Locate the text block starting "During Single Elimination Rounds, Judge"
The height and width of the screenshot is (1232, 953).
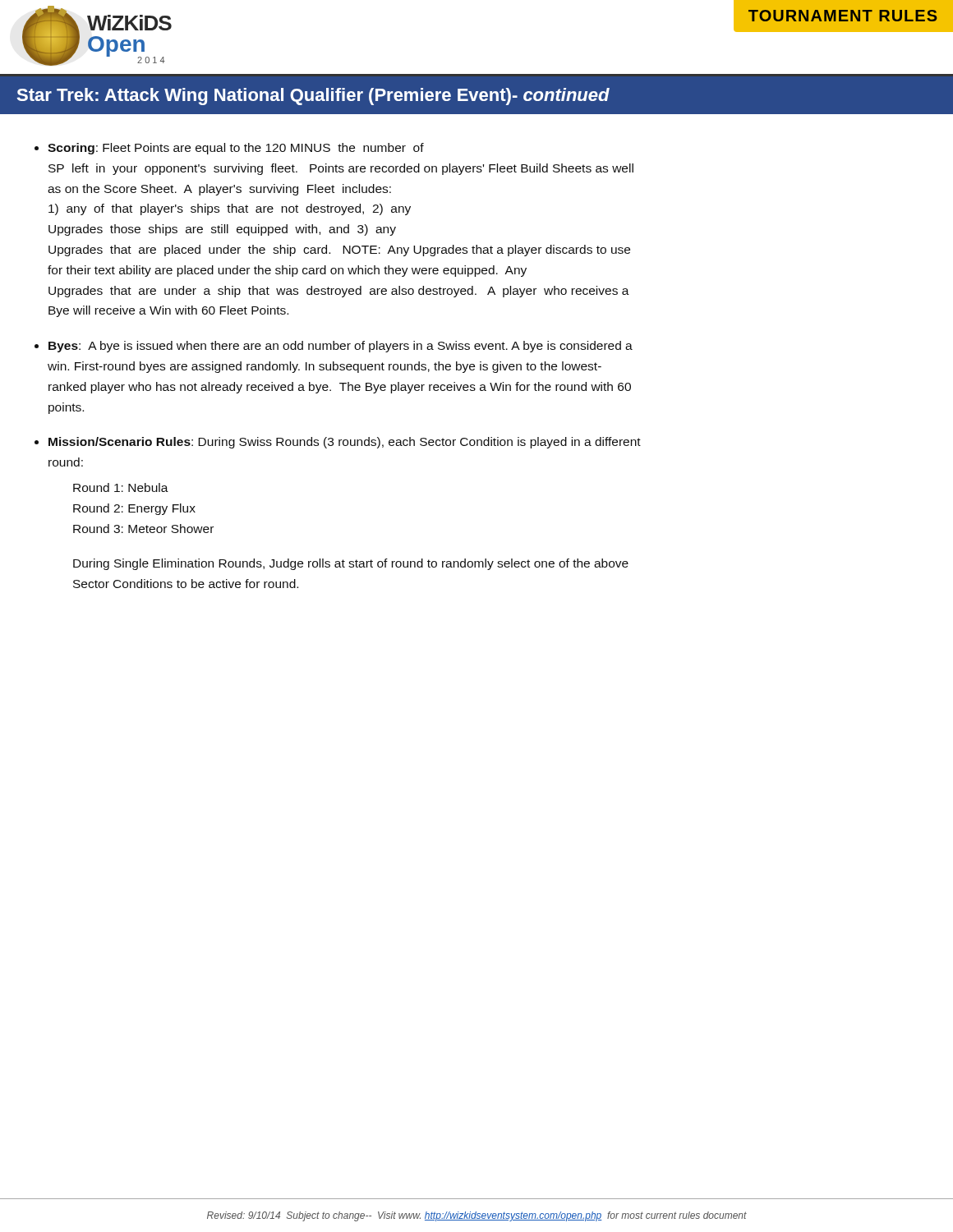[351, 573]
